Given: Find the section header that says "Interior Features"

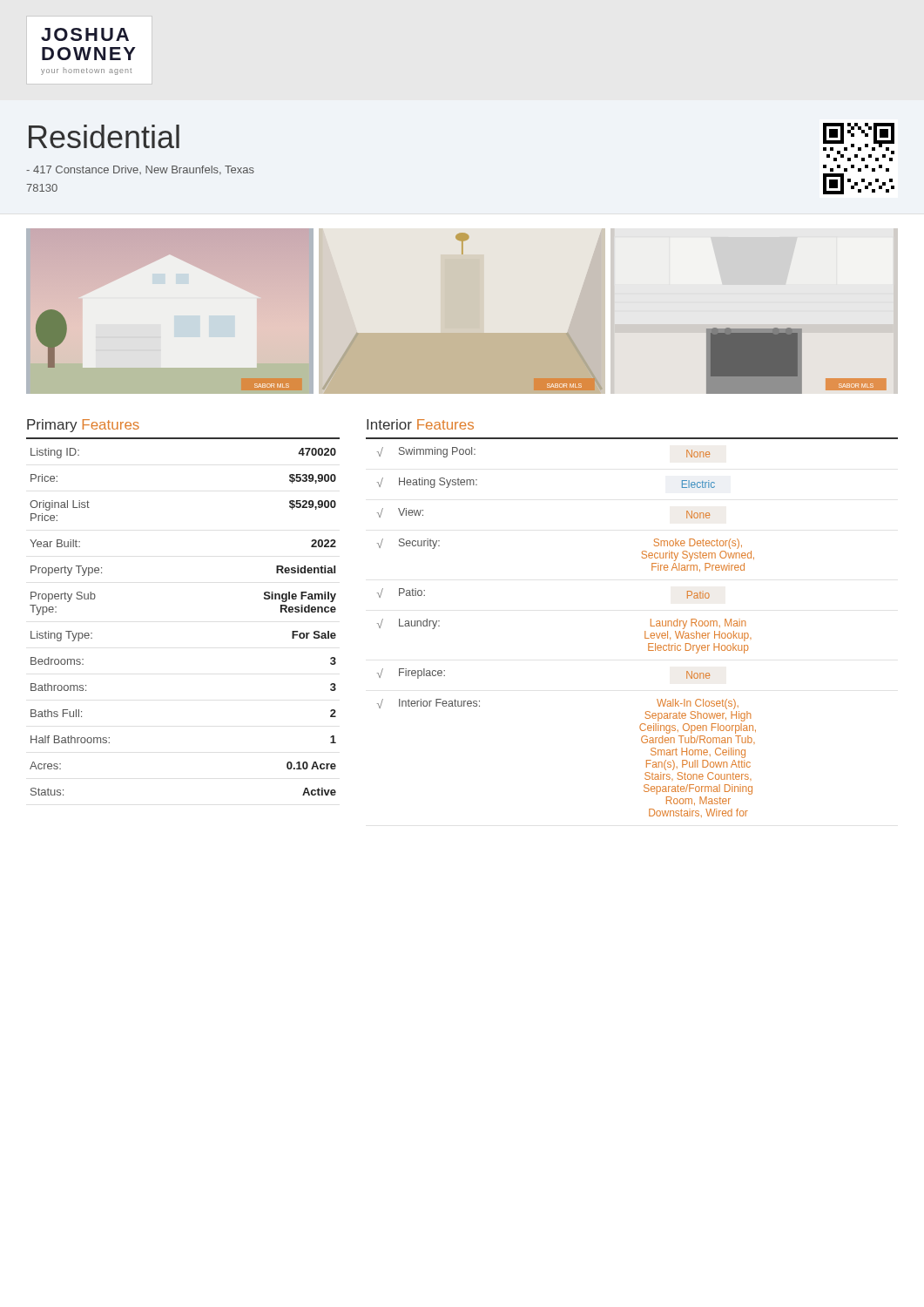Looking at the screenshot, I should (x=420, y=425).
